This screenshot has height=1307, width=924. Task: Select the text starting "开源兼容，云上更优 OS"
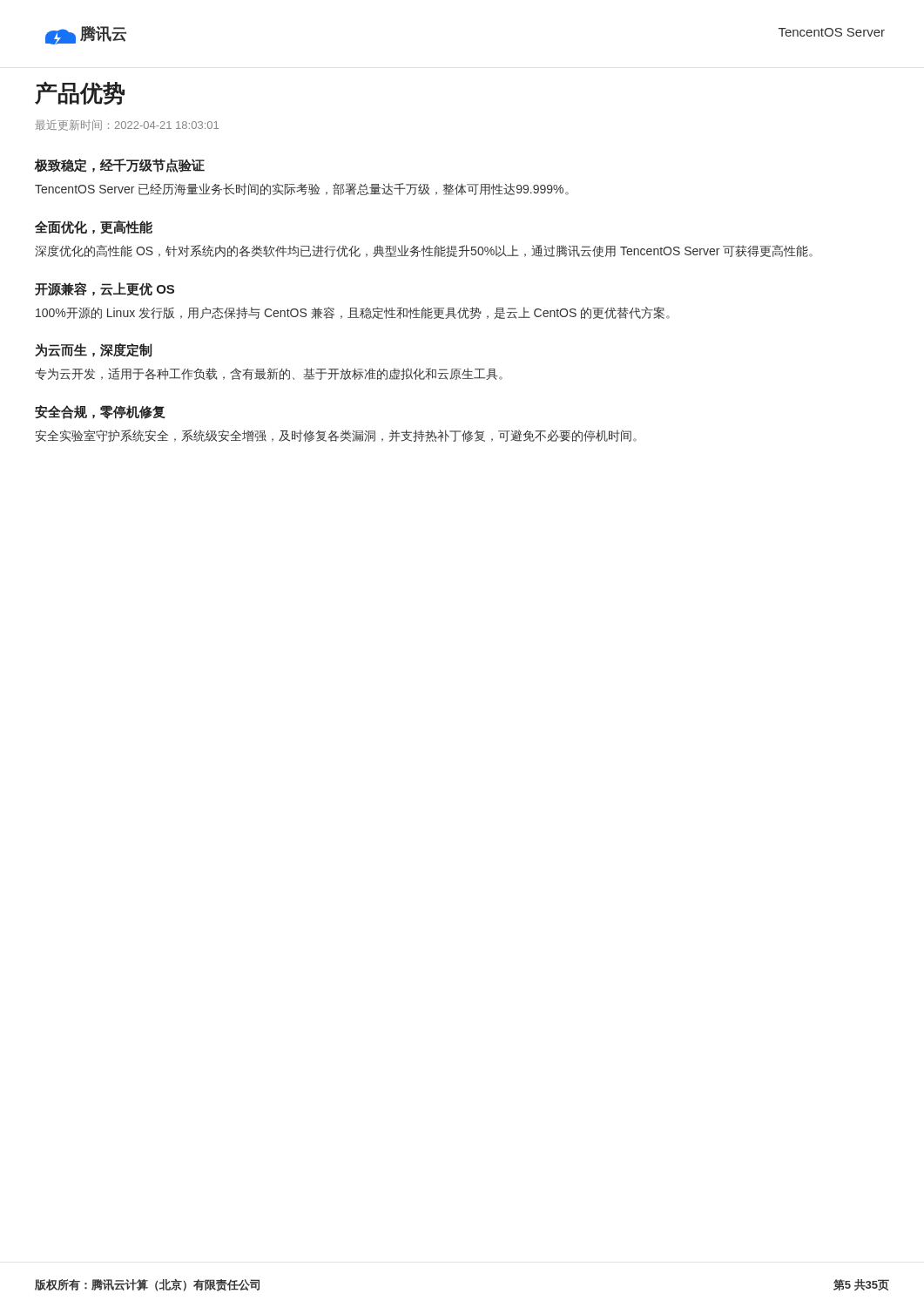click(x=105, y=289)
